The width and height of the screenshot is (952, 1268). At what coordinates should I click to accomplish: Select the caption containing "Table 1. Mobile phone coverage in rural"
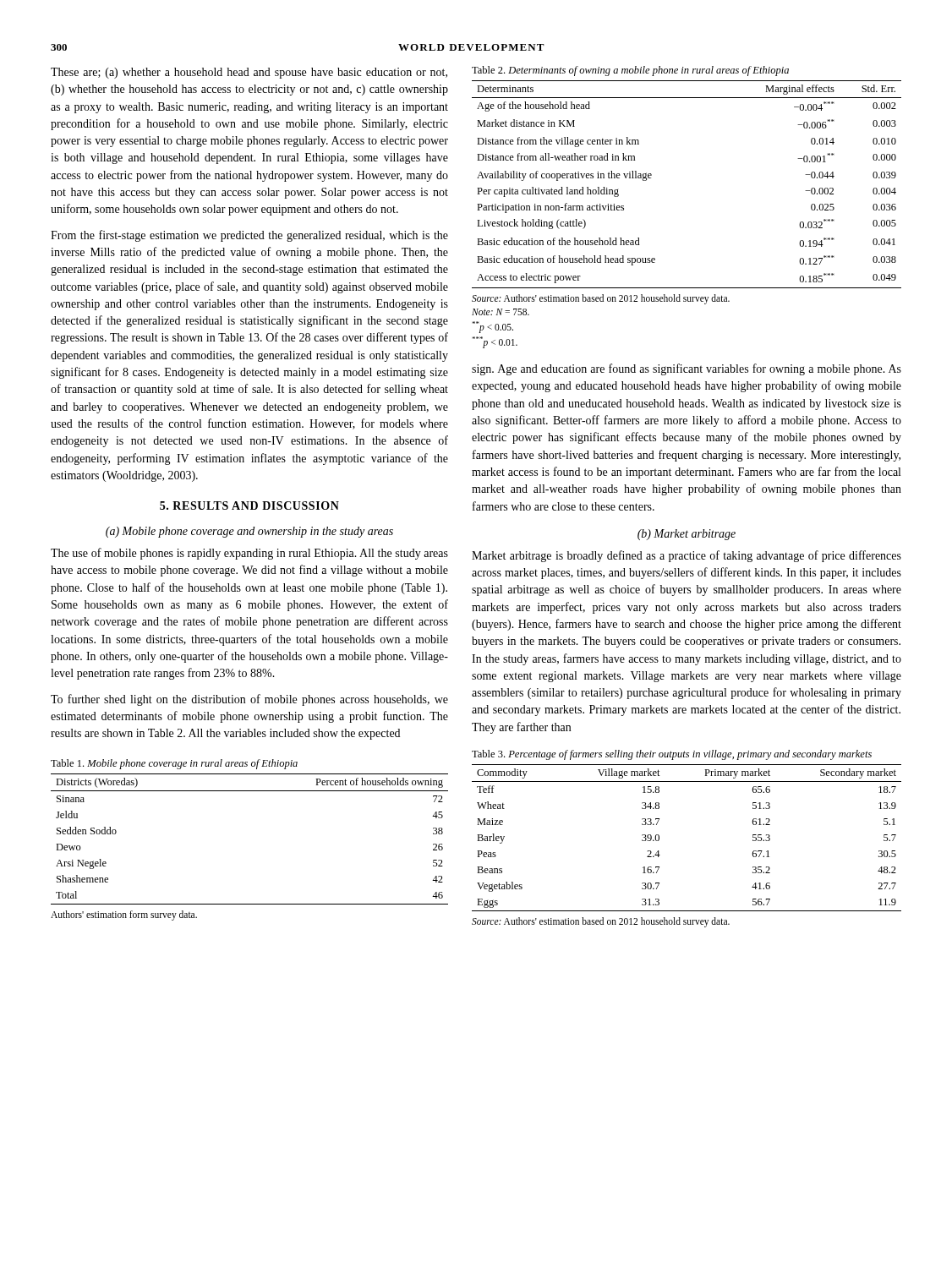click(174, 764)
